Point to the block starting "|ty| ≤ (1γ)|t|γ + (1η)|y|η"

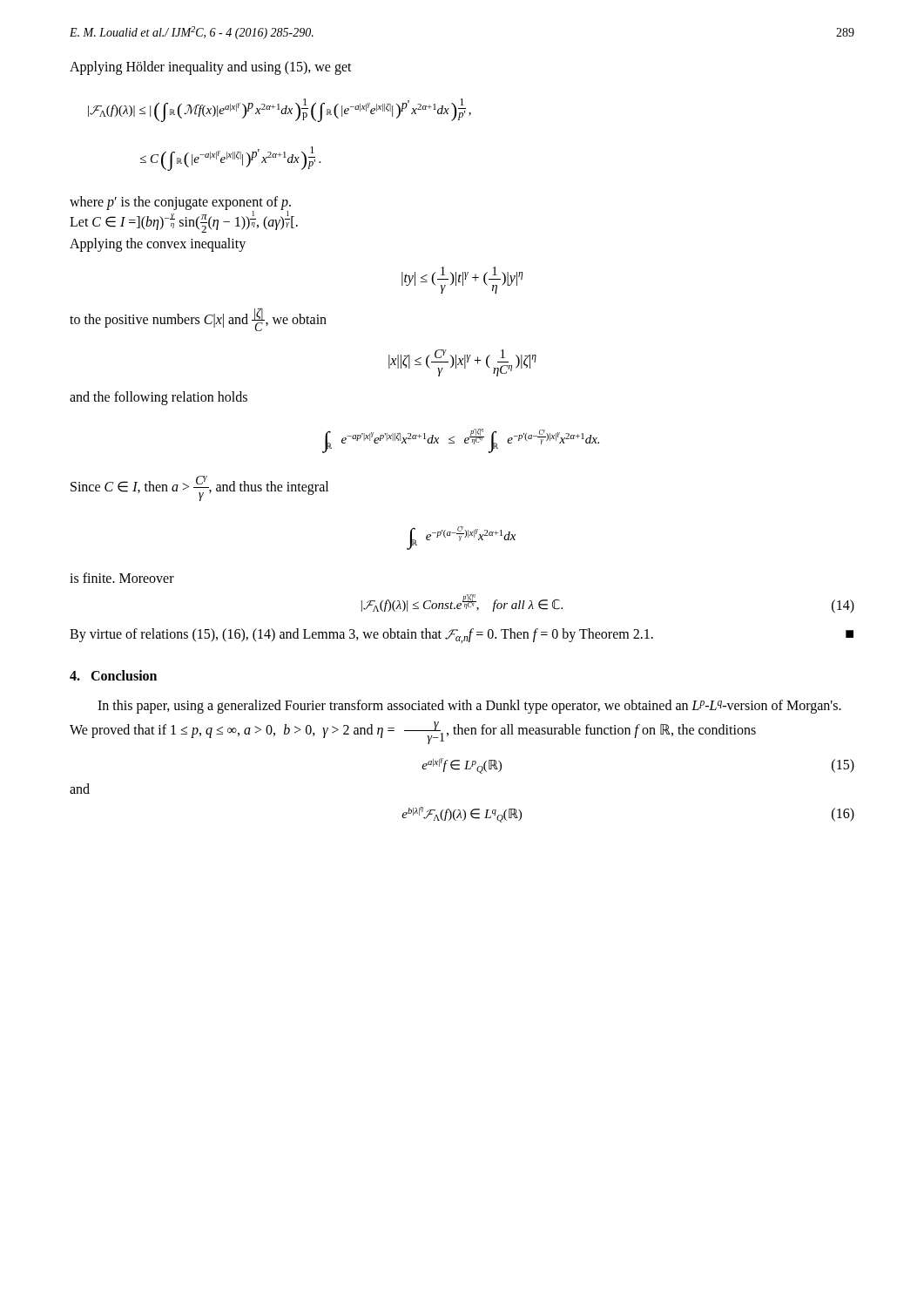point(462,279)
